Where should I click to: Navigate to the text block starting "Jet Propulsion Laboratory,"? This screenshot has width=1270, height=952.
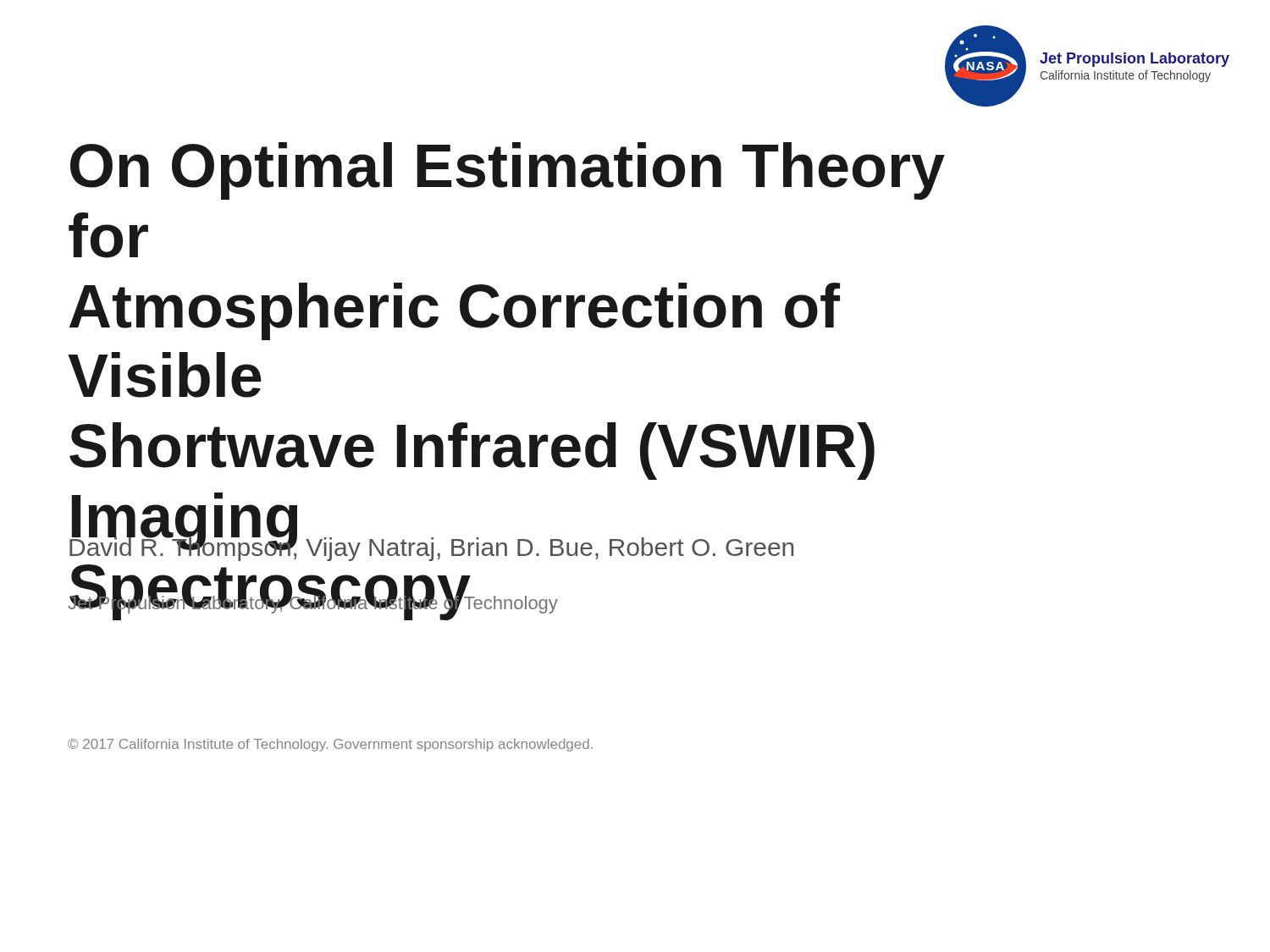pos(406,603)
